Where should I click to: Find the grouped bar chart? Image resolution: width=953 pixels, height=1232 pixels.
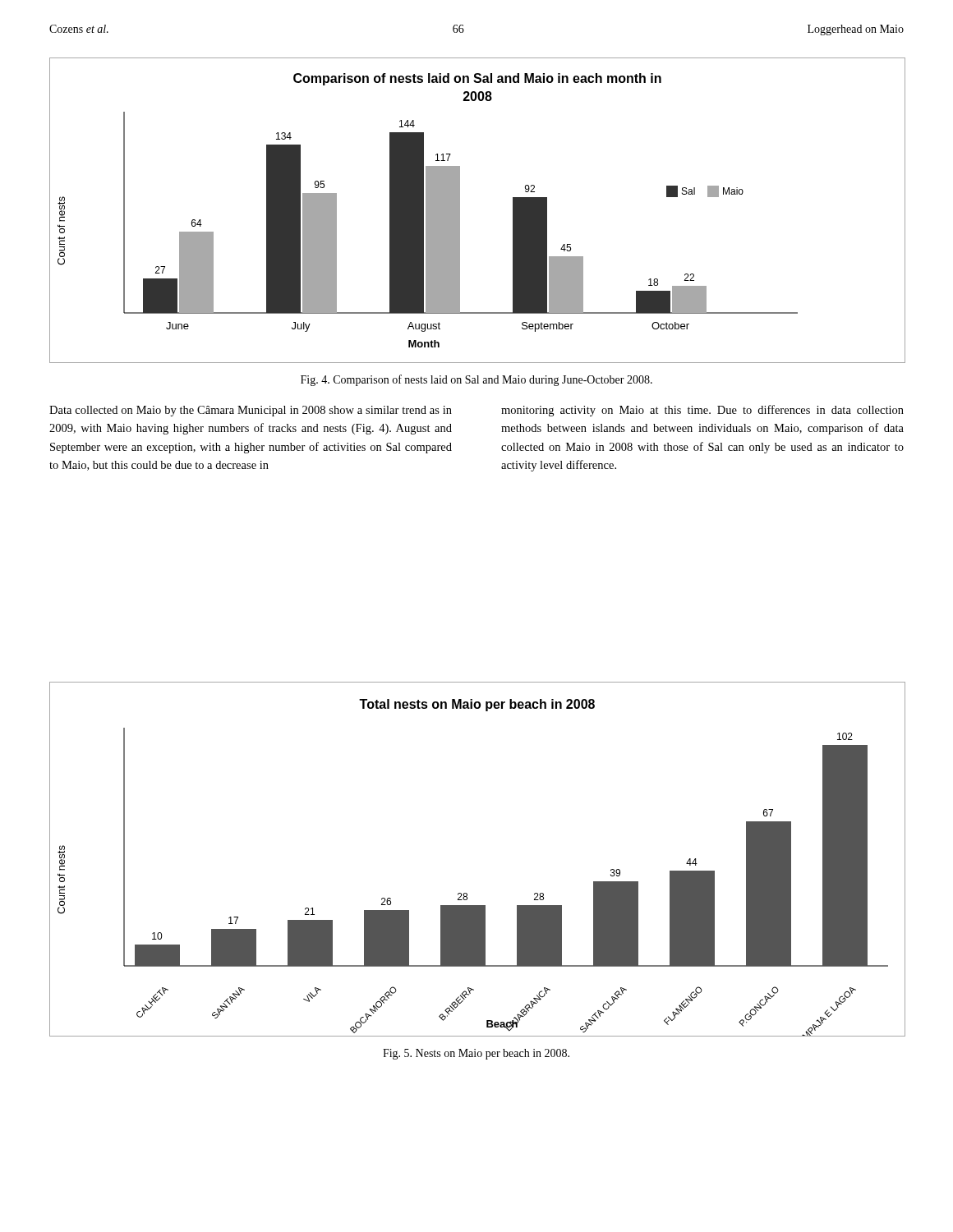click(477, 210)
